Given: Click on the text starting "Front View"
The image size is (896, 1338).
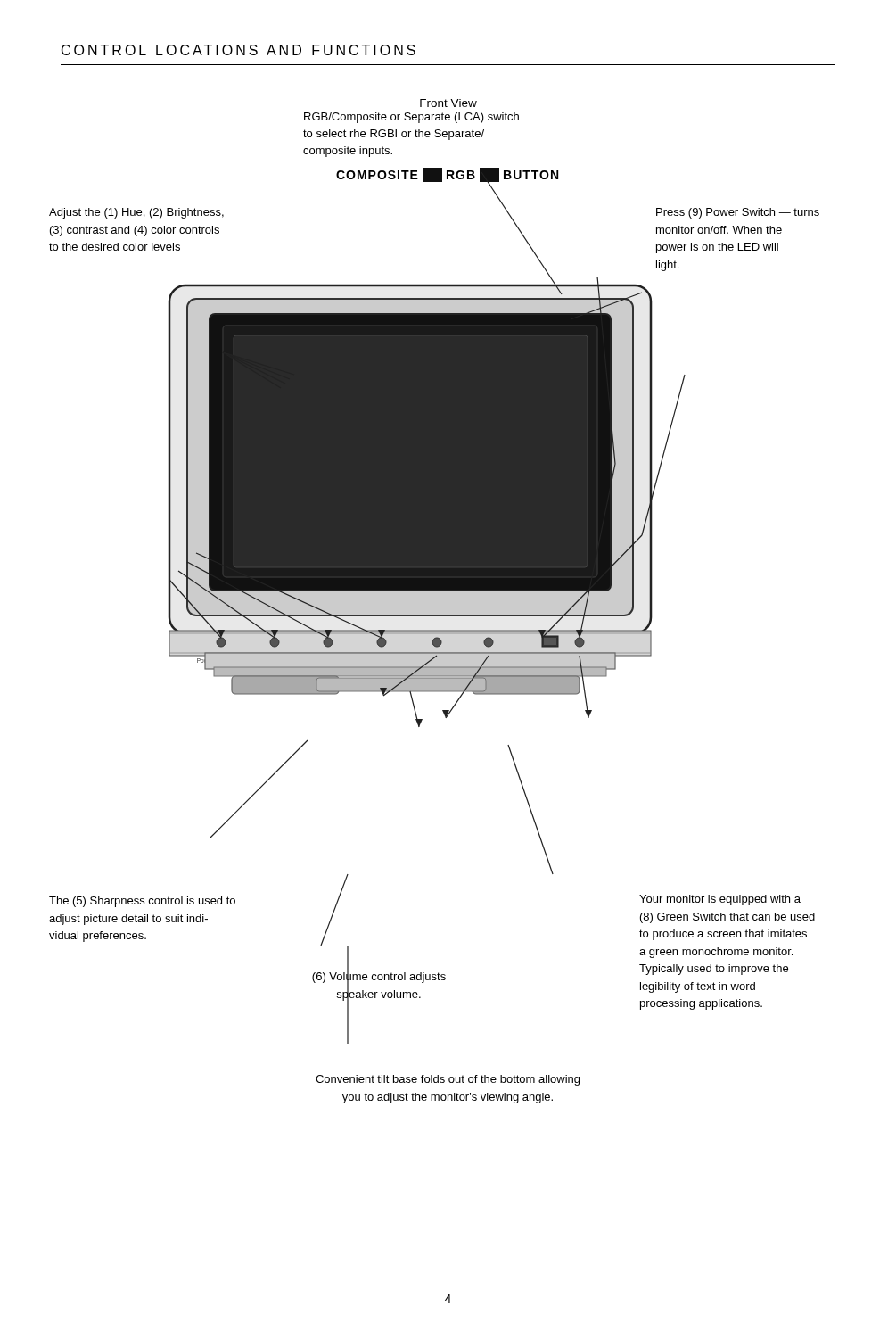Looking at the screenshot, I should click(448, 103).
